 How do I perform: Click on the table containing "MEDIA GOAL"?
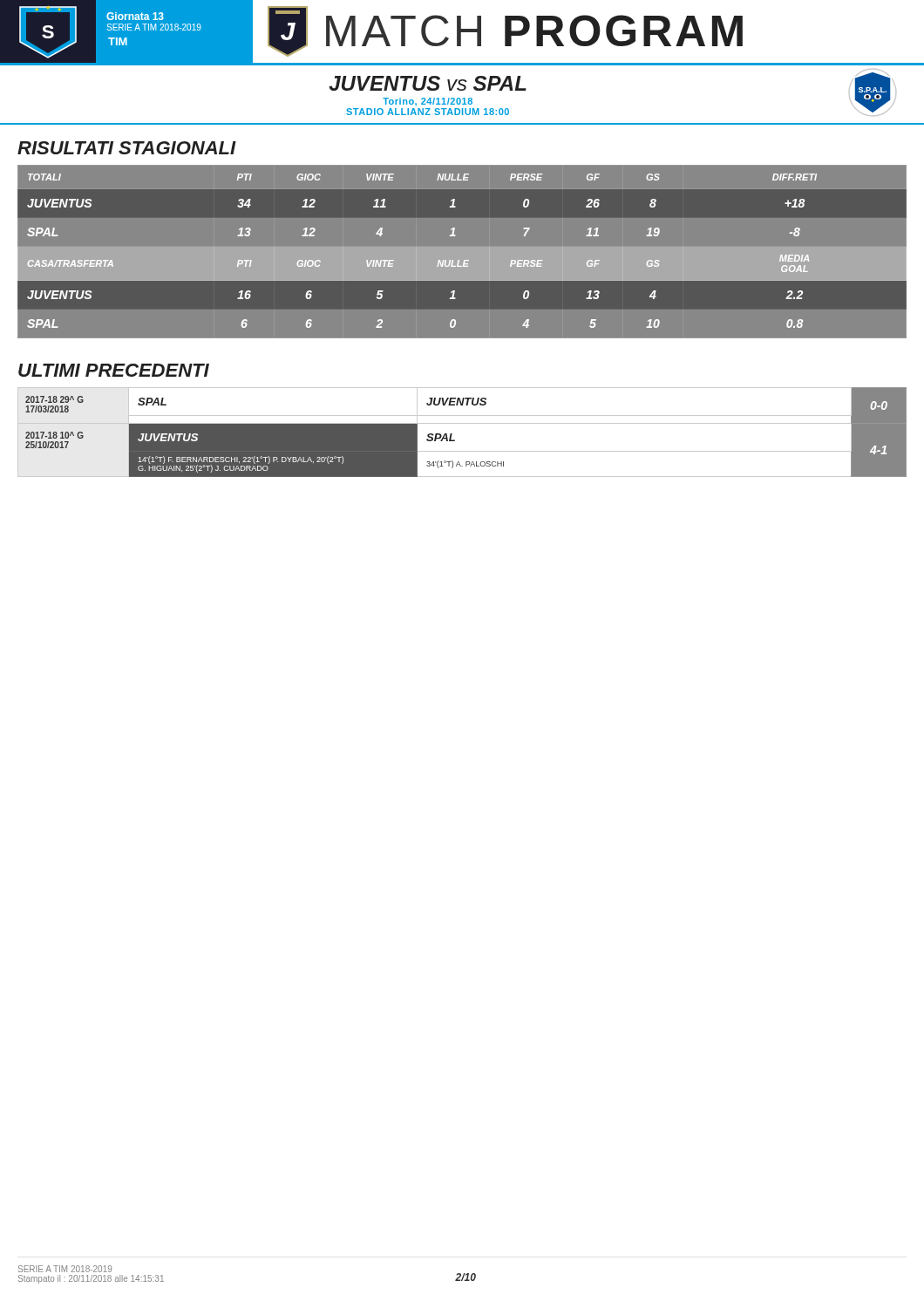(462, 252)
